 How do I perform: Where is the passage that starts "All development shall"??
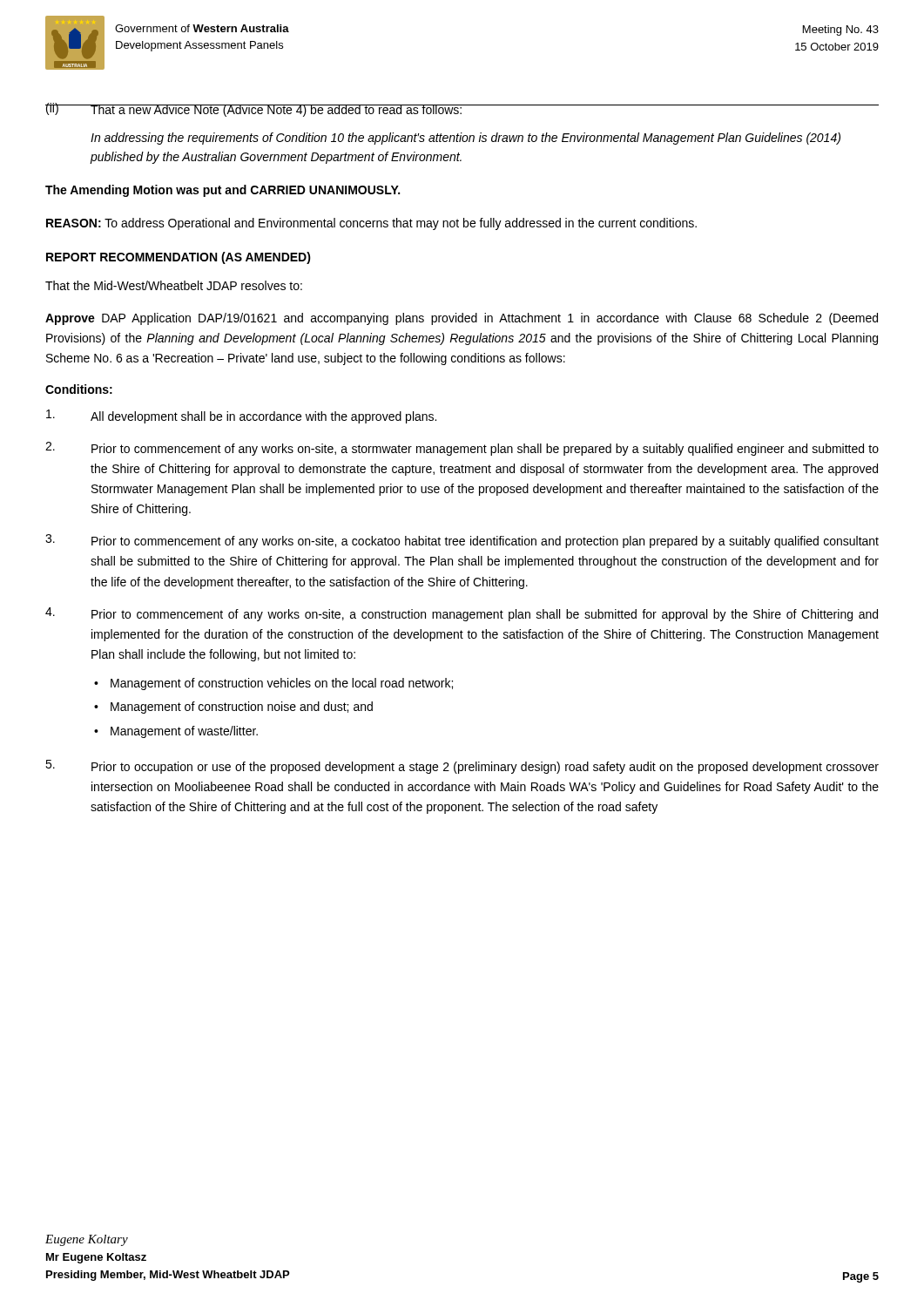(x=241, y=416)
